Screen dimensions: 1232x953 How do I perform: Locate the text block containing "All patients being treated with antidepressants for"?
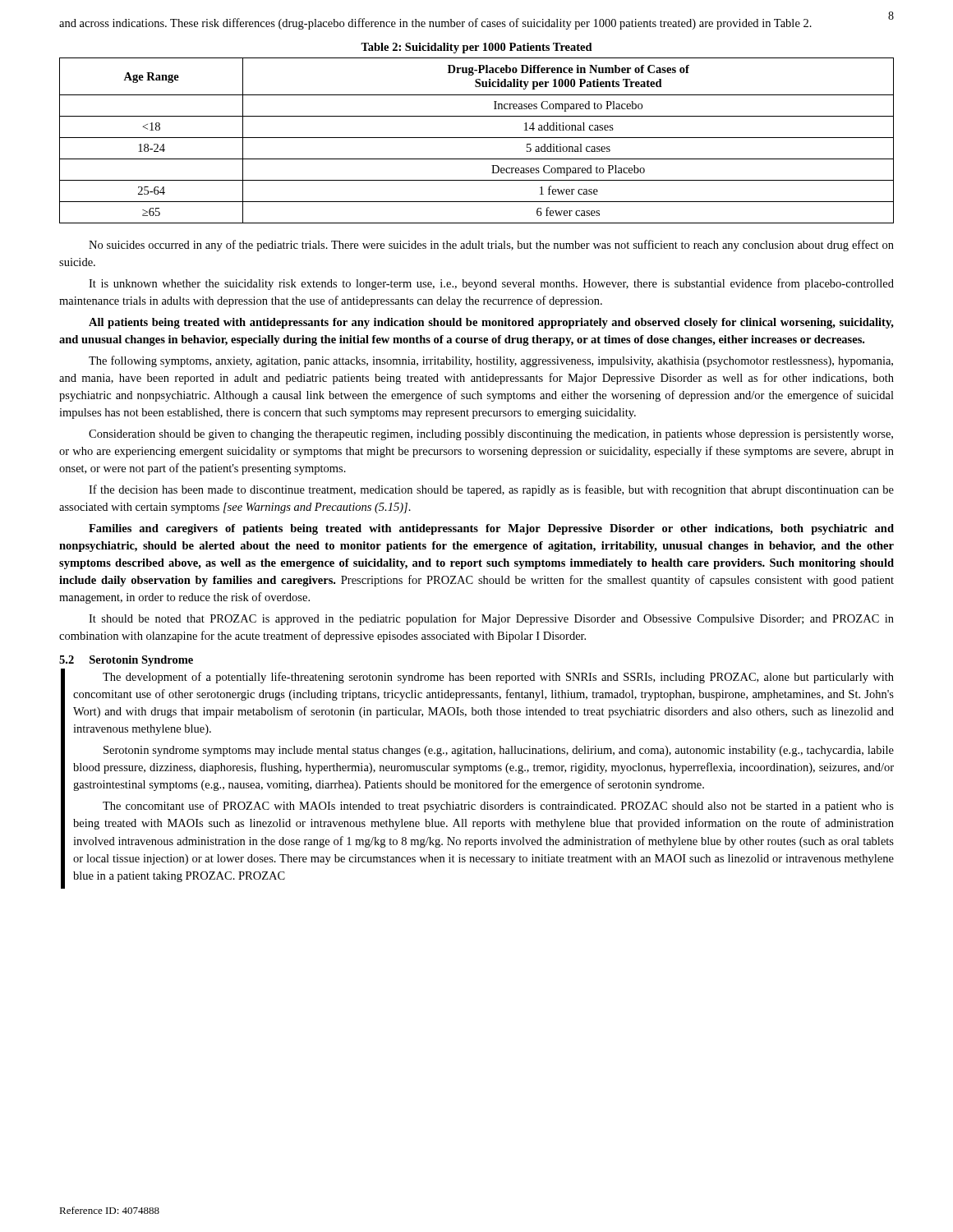coord(476,331)
